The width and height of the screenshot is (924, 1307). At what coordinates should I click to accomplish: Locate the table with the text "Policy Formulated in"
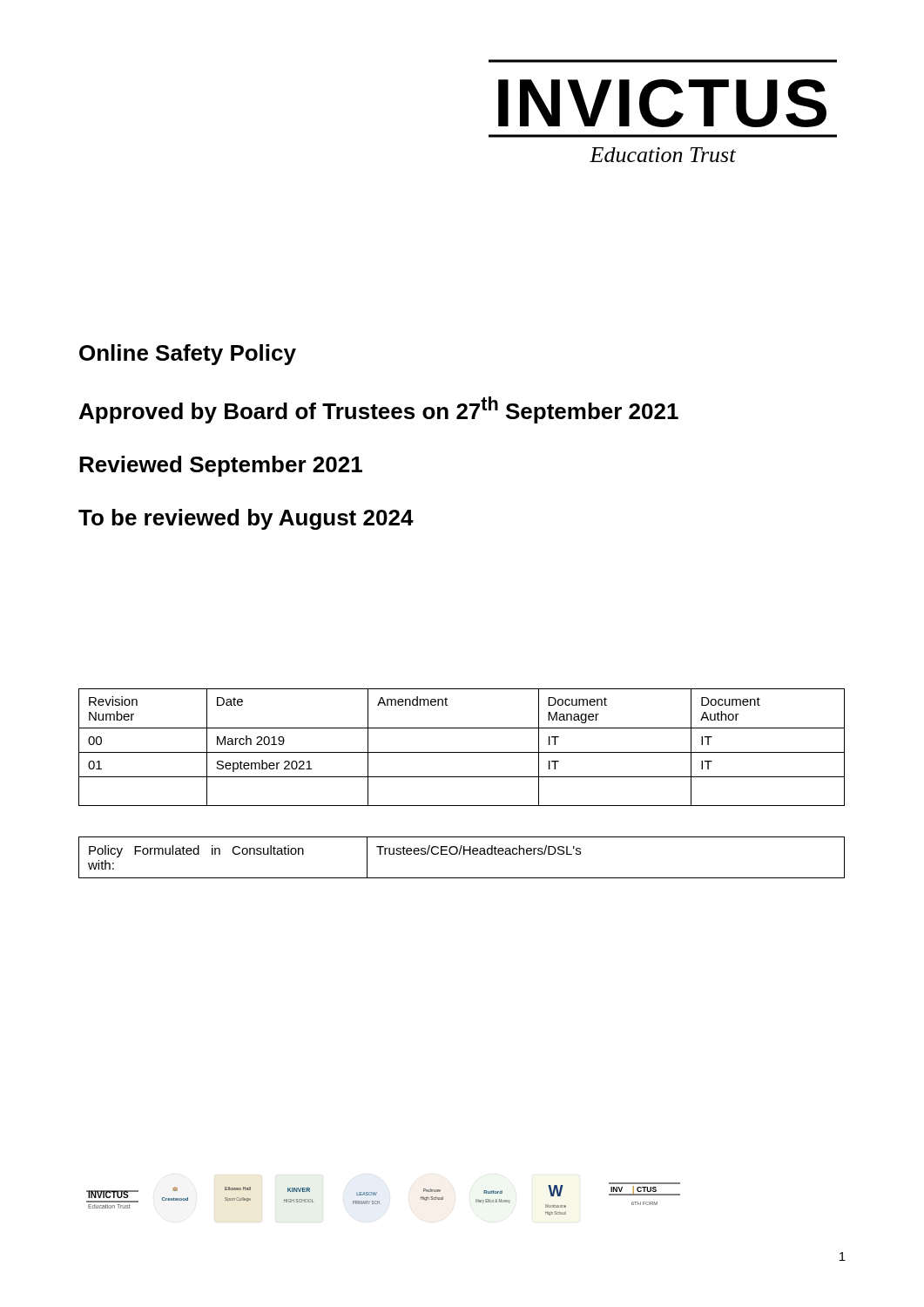coord(462,857)
